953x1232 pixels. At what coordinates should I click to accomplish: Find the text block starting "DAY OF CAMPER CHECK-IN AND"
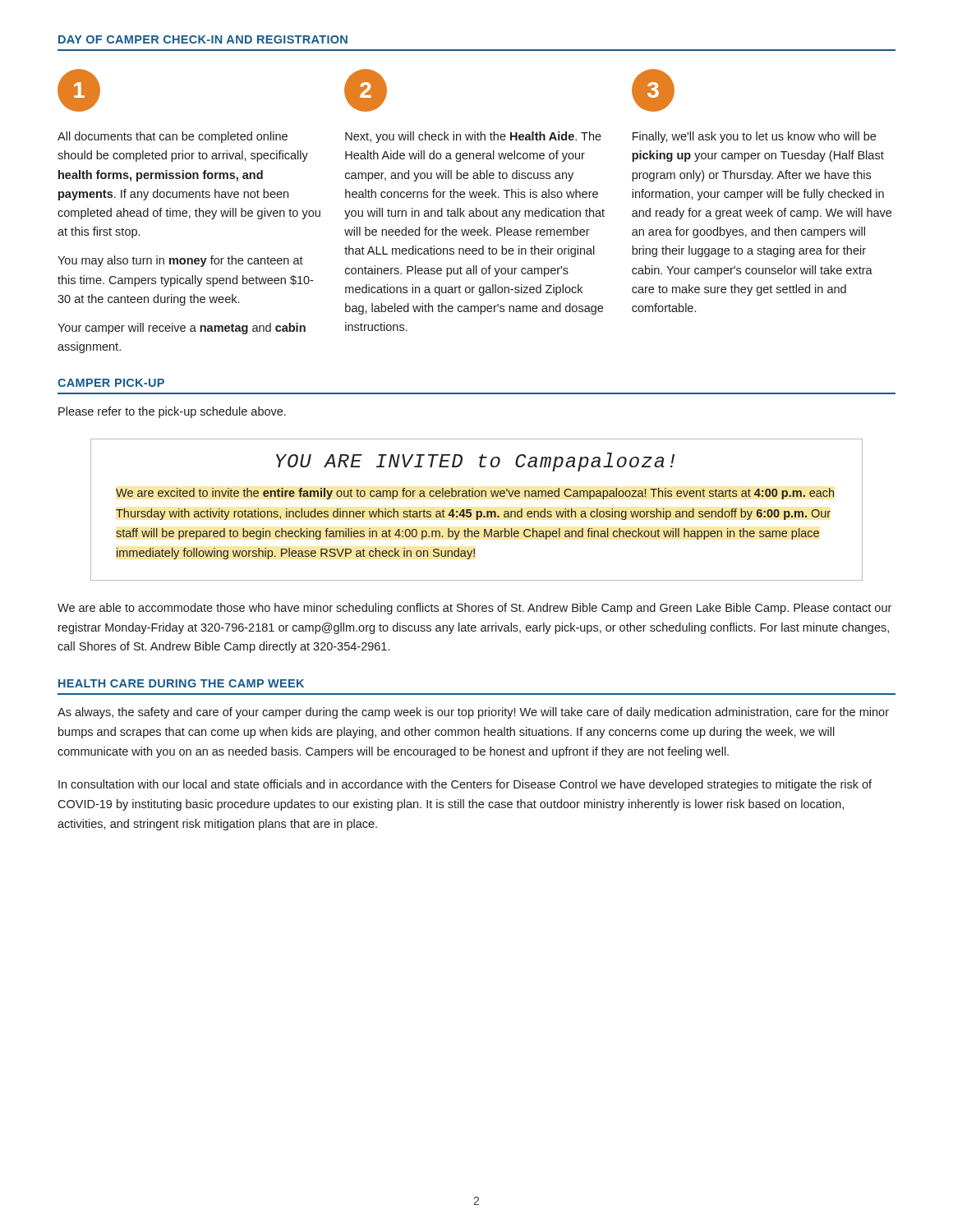pos(203,39)
